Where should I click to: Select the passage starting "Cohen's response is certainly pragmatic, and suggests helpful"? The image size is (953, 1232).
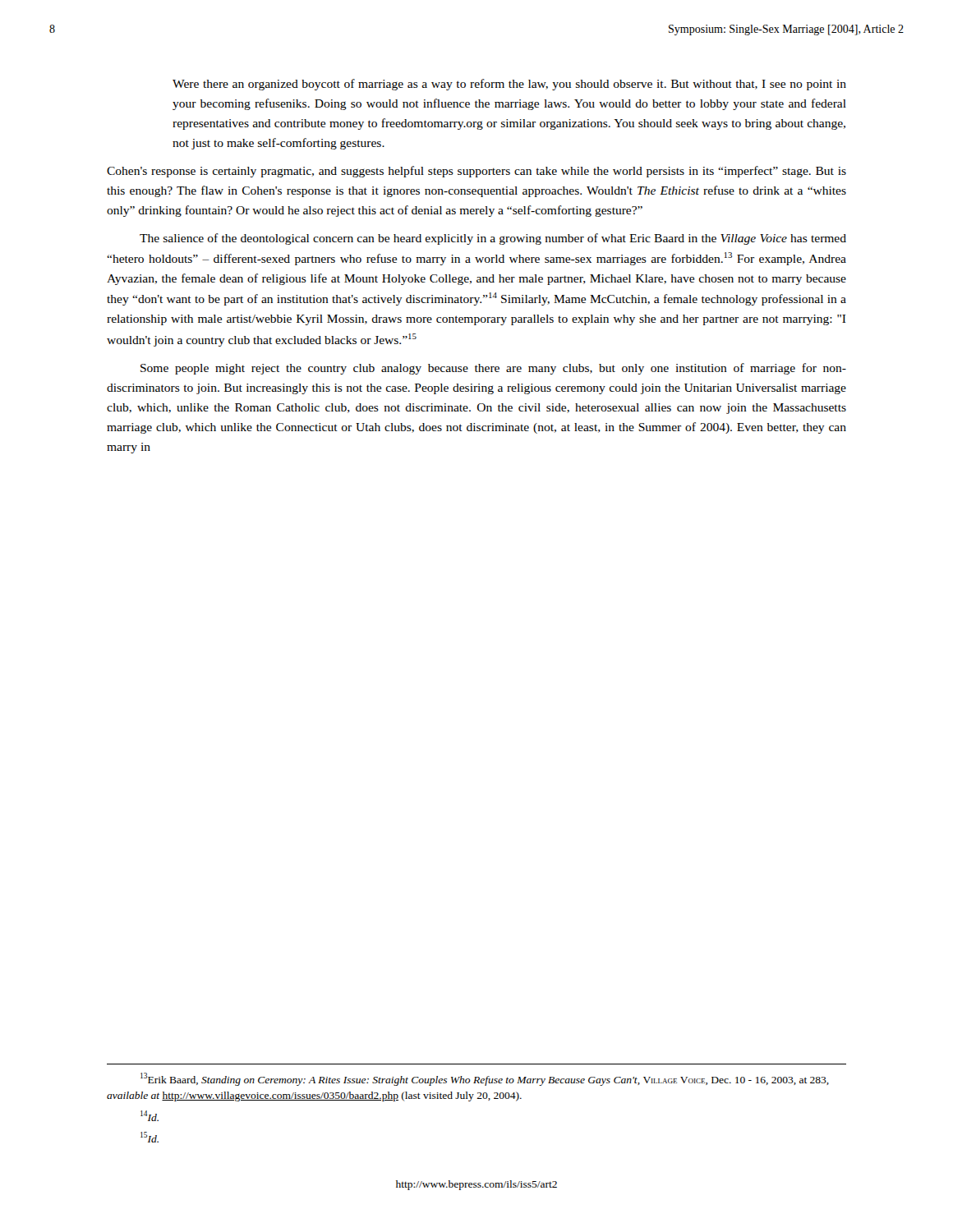[x=476, y=191]
